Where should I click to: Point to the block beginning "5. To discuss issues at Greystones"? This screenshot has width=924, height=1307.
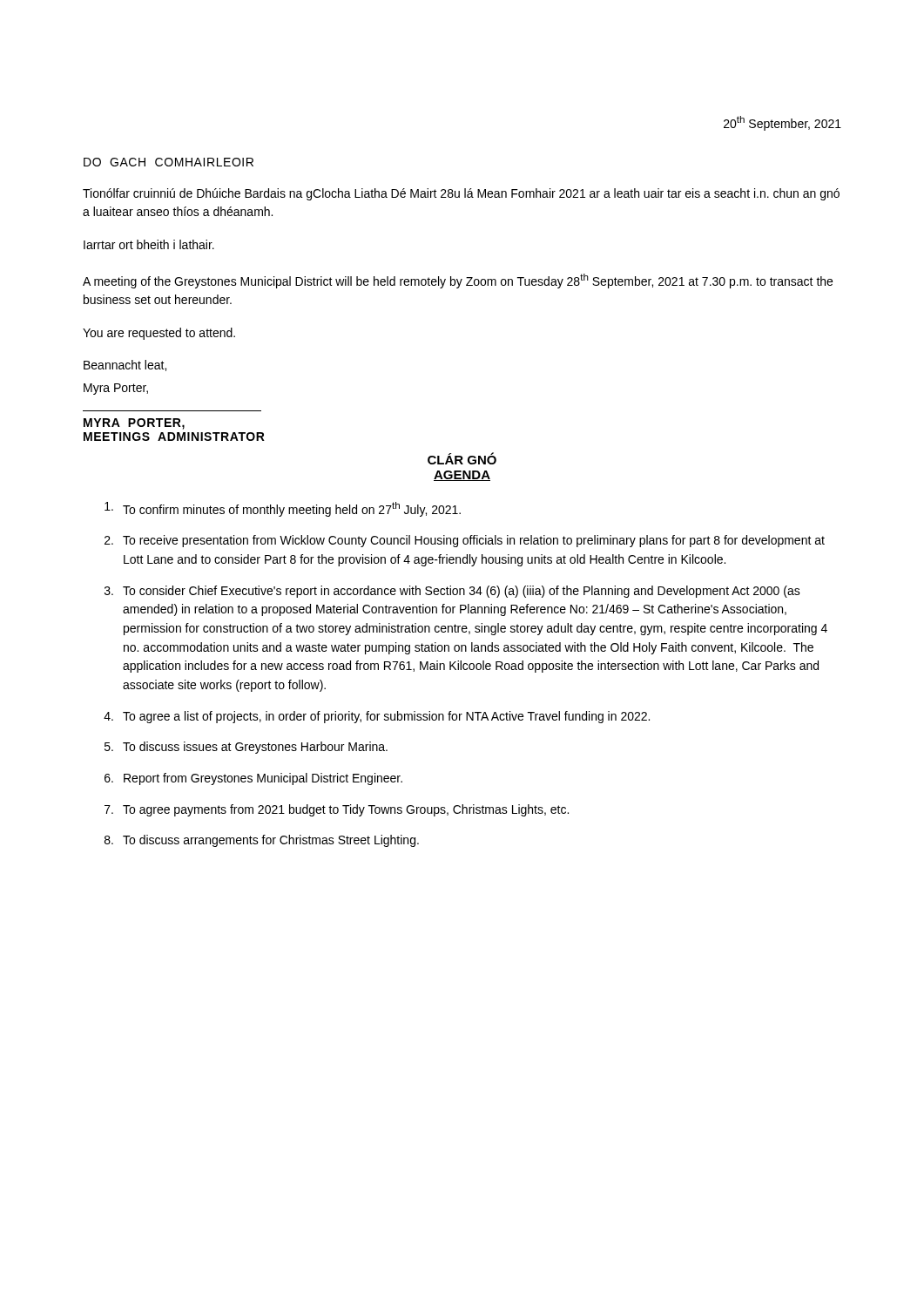246,748
